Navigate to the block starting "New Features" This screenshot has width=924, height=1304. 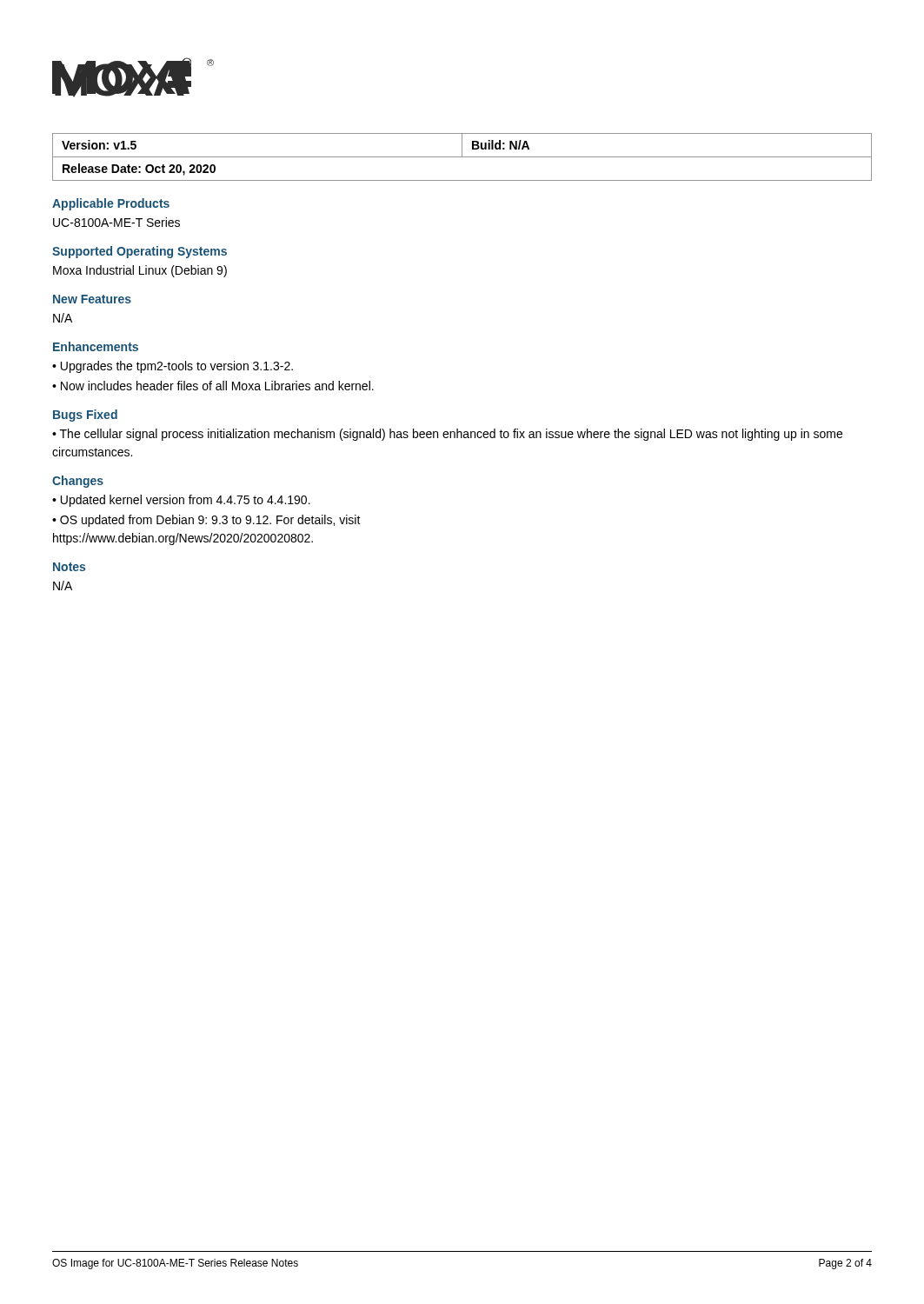tap(92, 299)
